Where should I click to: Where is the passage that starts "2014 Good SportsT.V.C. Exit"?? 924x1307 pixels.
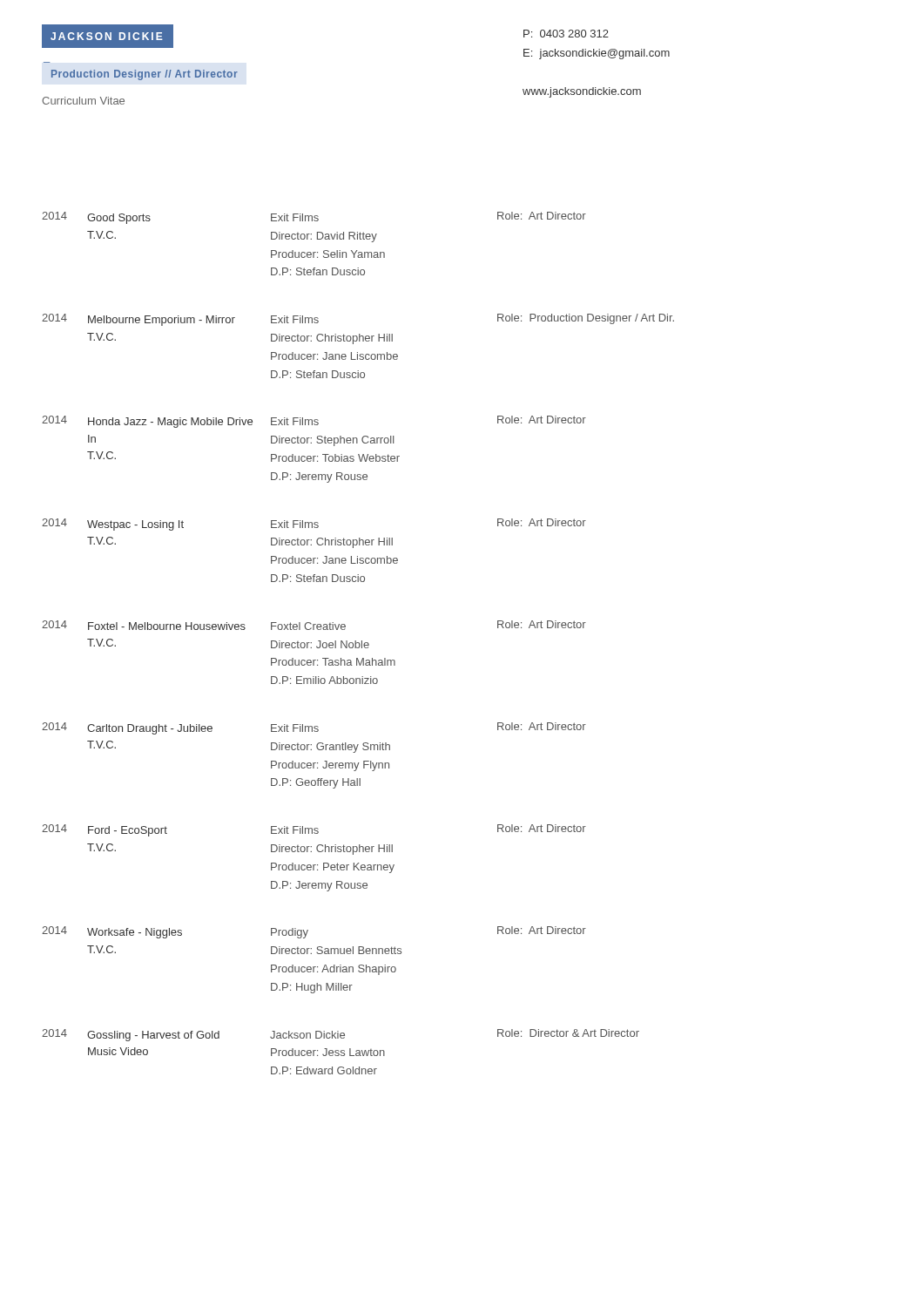(x=314, y=218)
